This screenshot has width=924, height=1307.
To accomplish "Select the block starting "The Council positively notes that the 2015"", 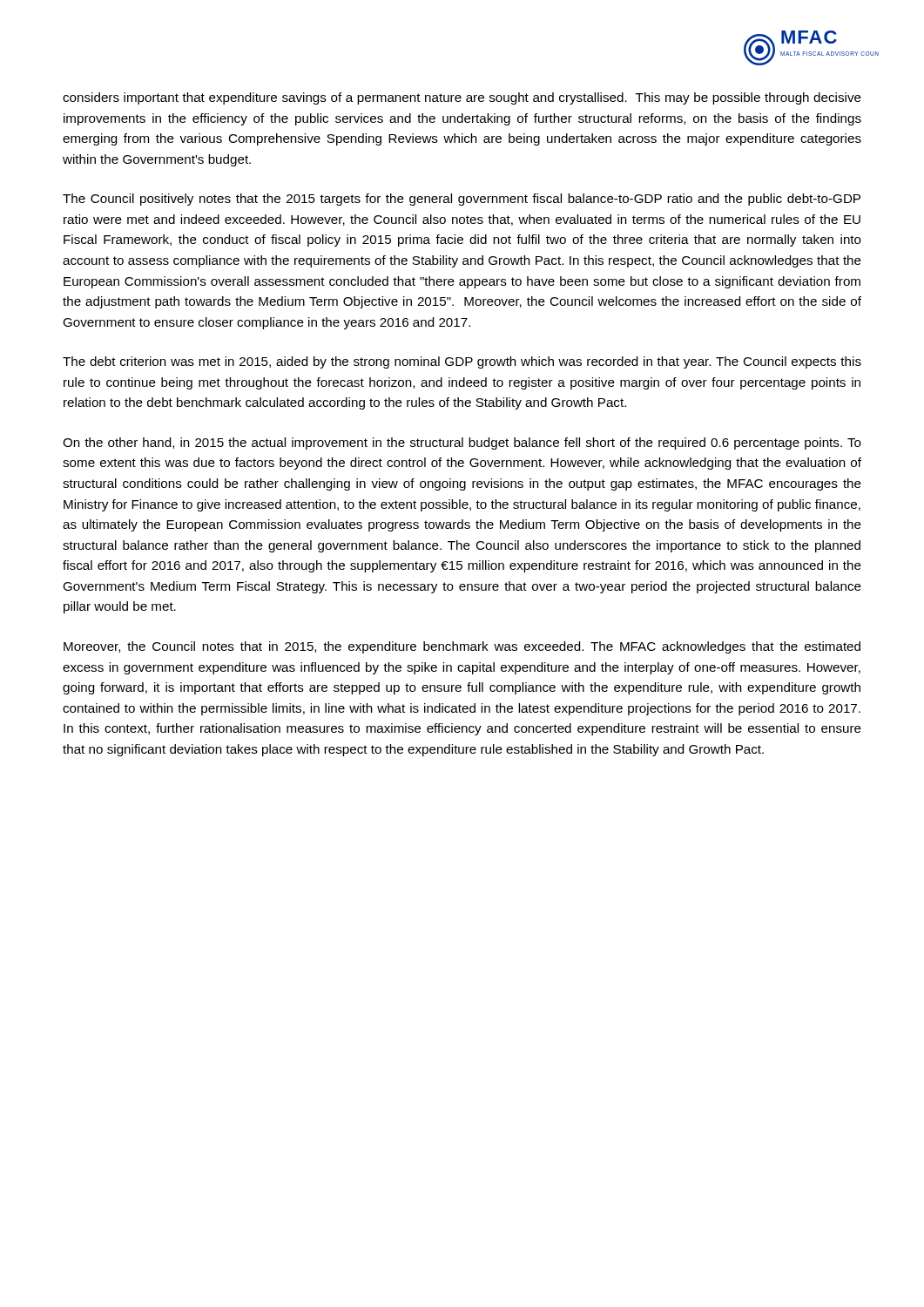I will pyautogui.click(x=462, y=260).
